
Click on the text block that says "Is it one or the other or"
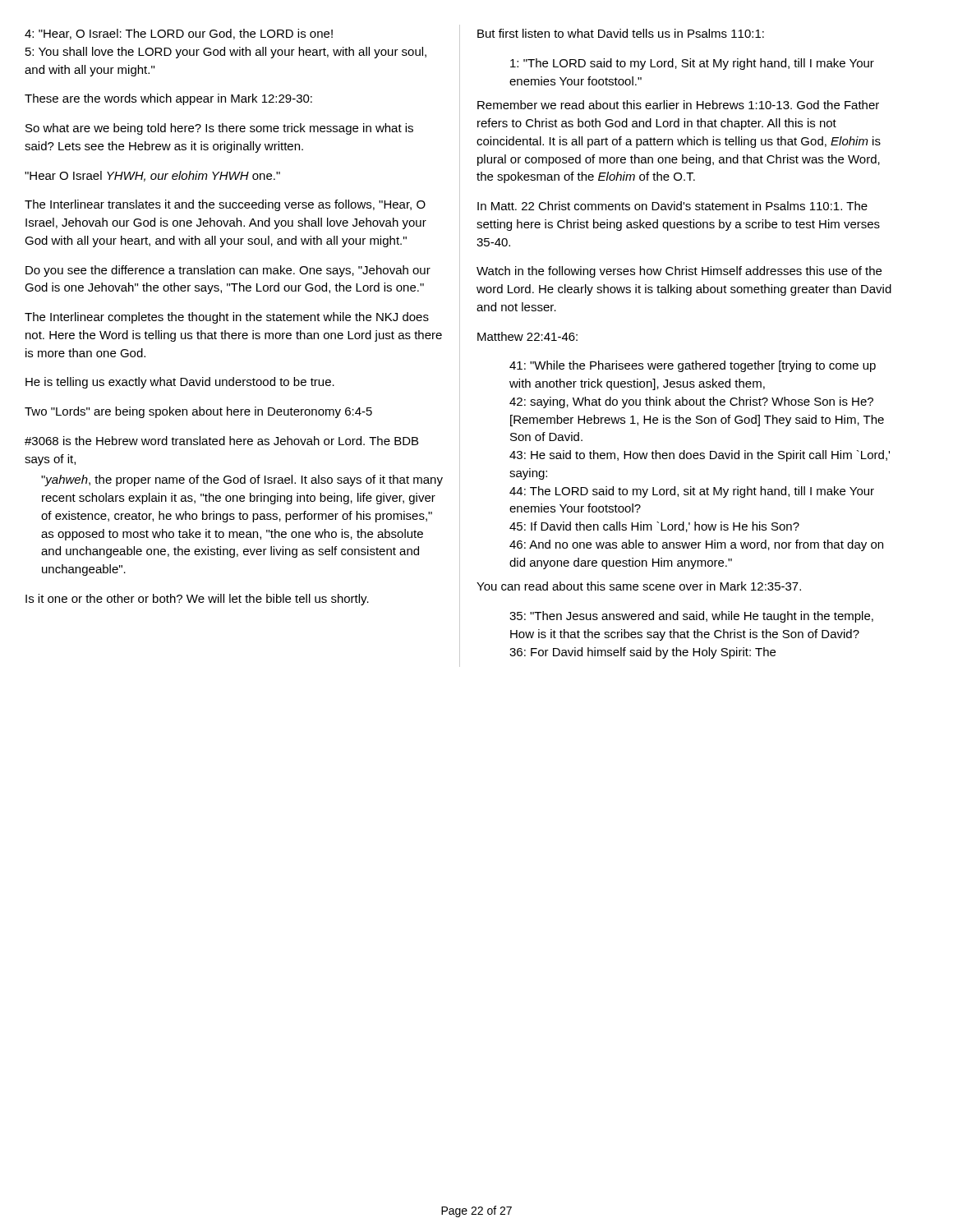tap(197, 598)
